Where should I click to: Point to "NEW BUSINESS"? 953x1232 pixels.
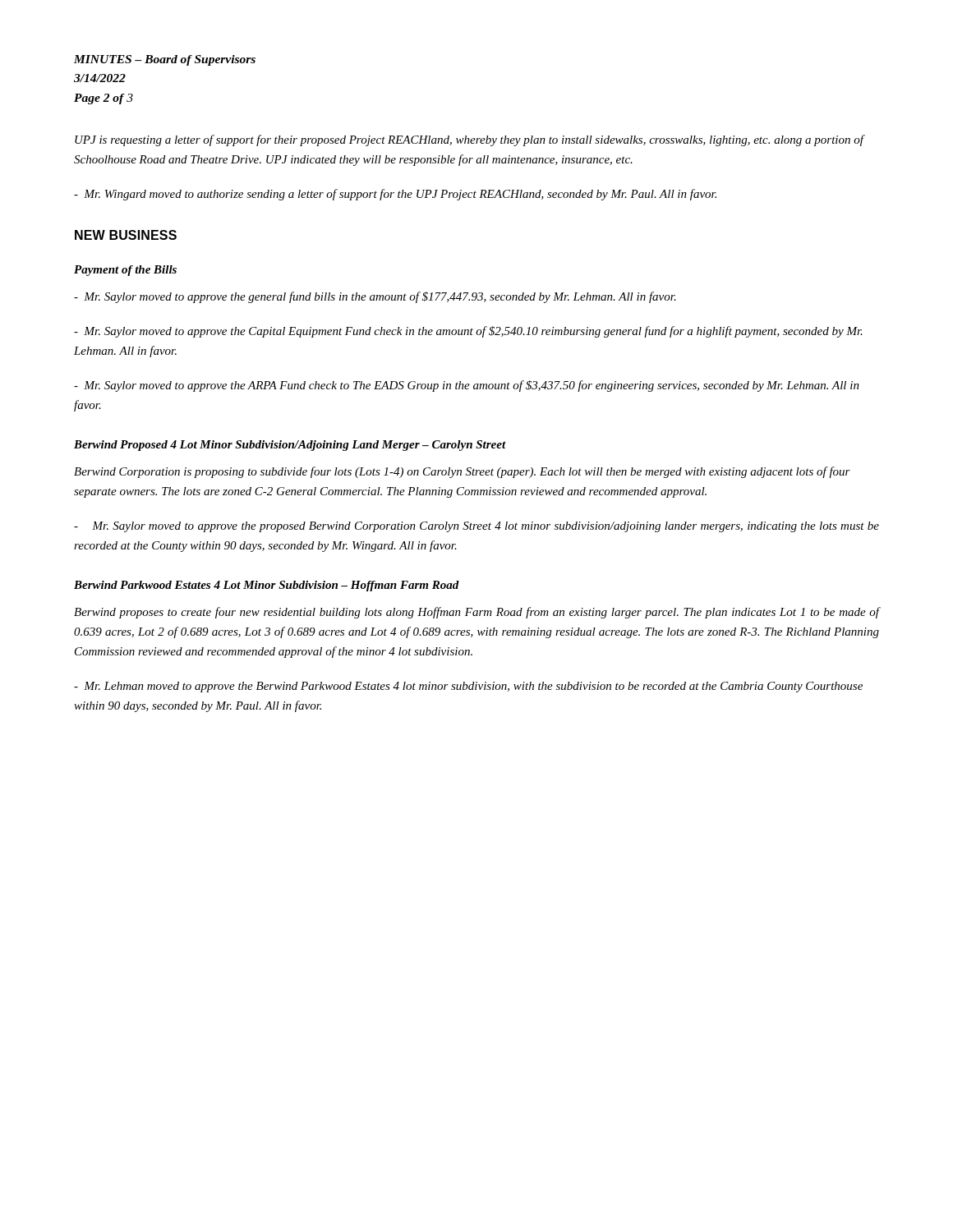[x=126, y=235]
